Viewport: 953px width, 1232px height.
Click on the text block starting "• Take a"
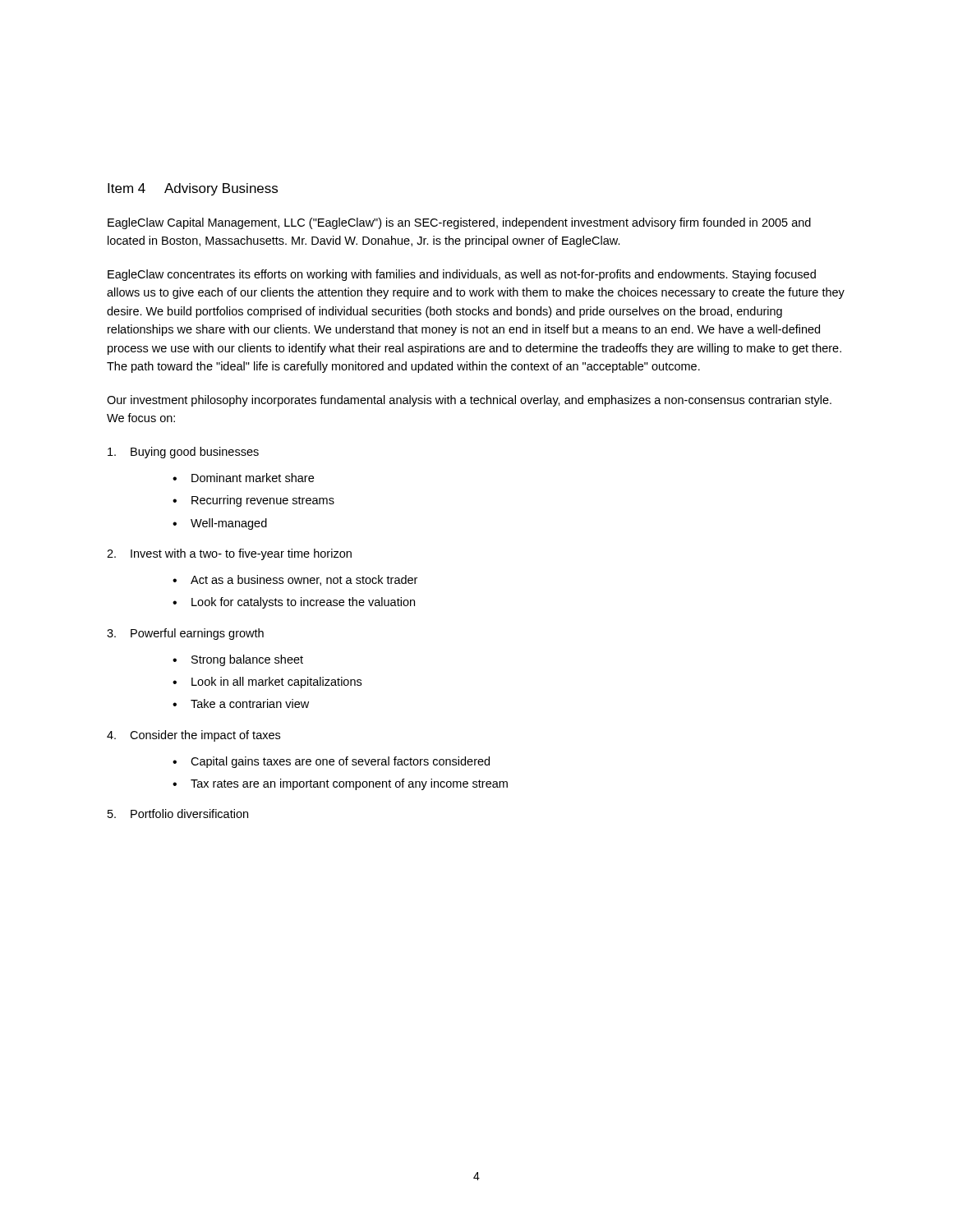click(241, 705)
